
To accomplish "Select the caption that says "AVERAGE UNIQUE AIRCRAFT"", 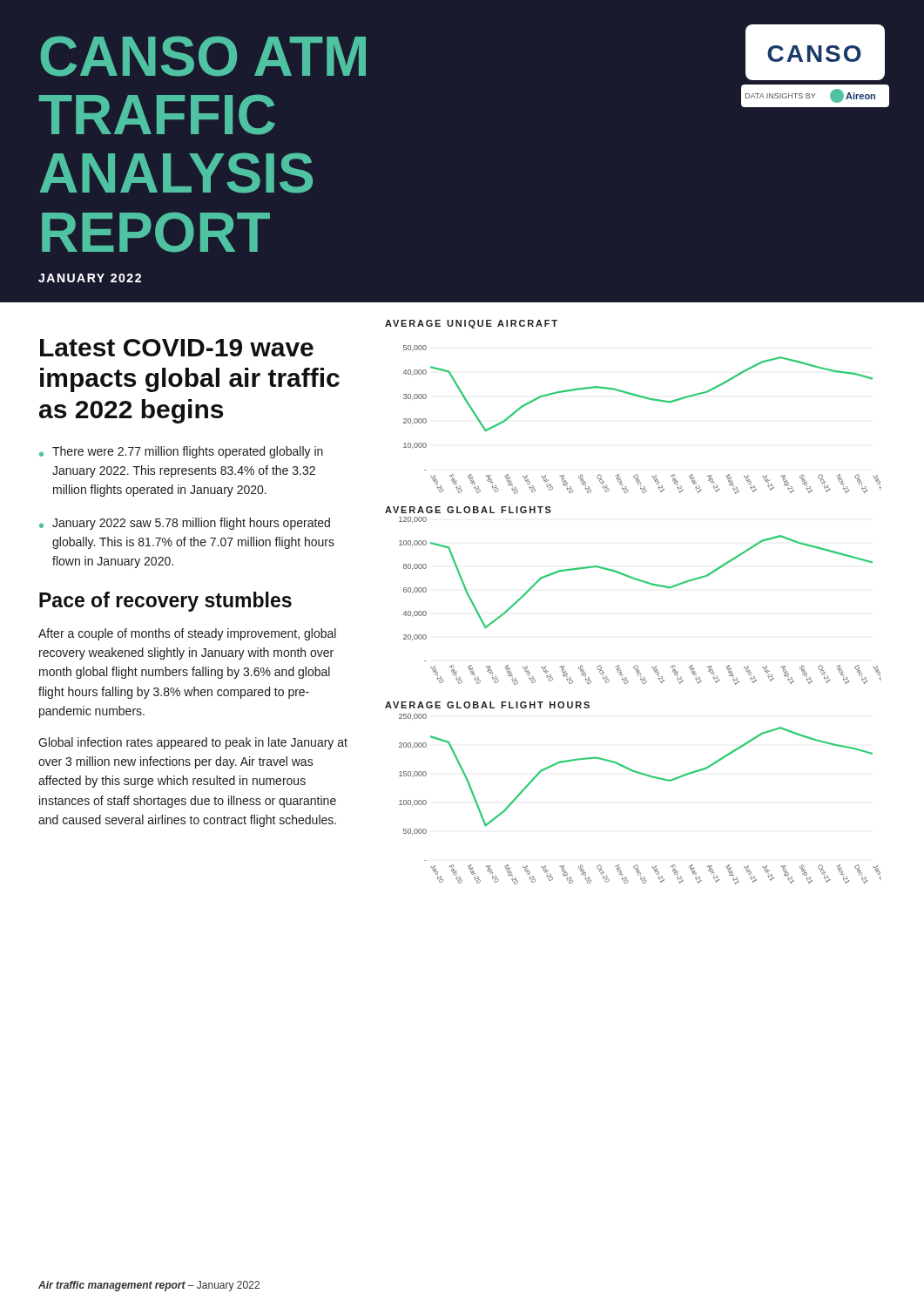I will click(472, 323).
